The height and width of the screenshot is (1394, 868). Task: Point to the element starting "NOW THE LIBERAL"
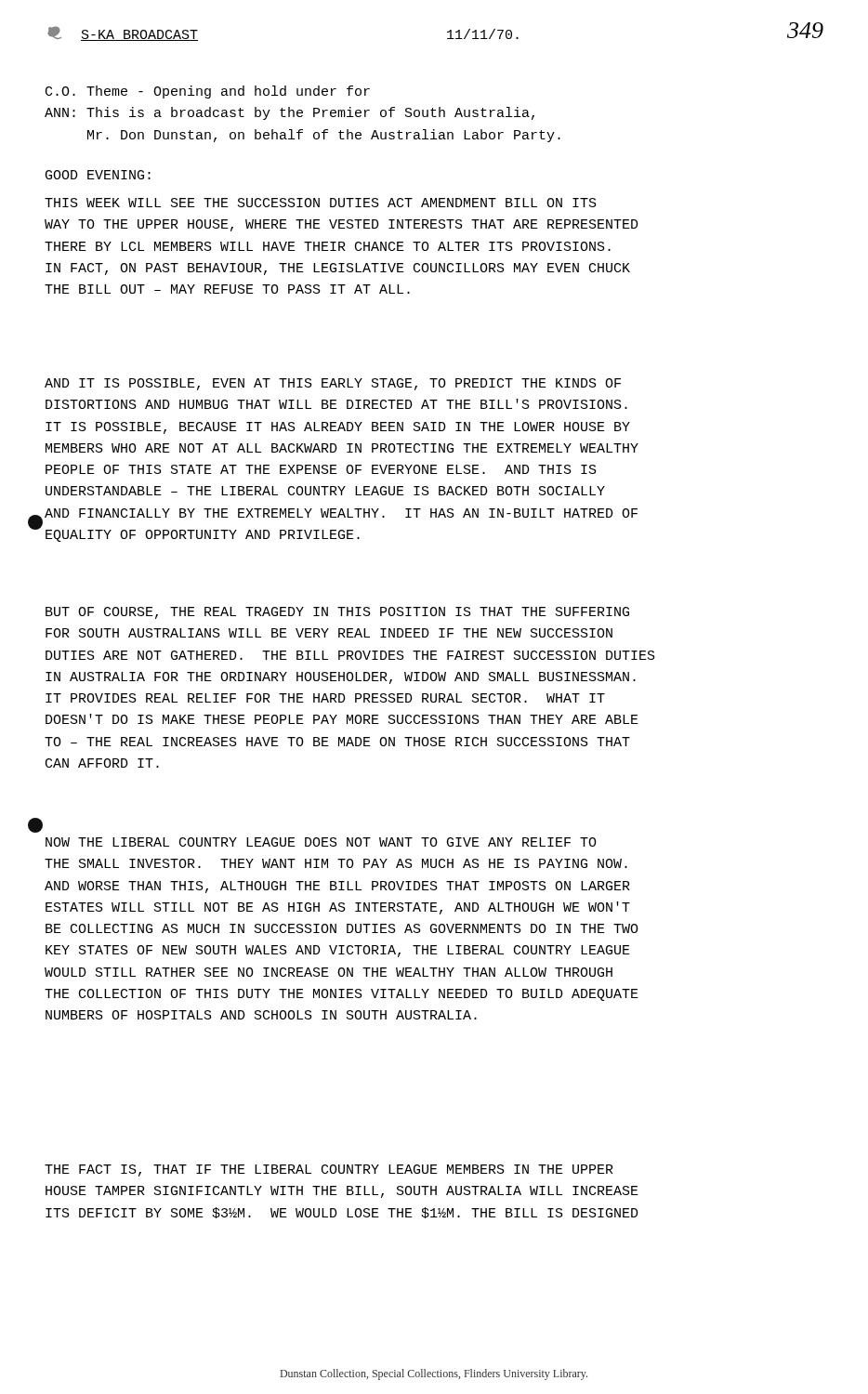[342, 930]
